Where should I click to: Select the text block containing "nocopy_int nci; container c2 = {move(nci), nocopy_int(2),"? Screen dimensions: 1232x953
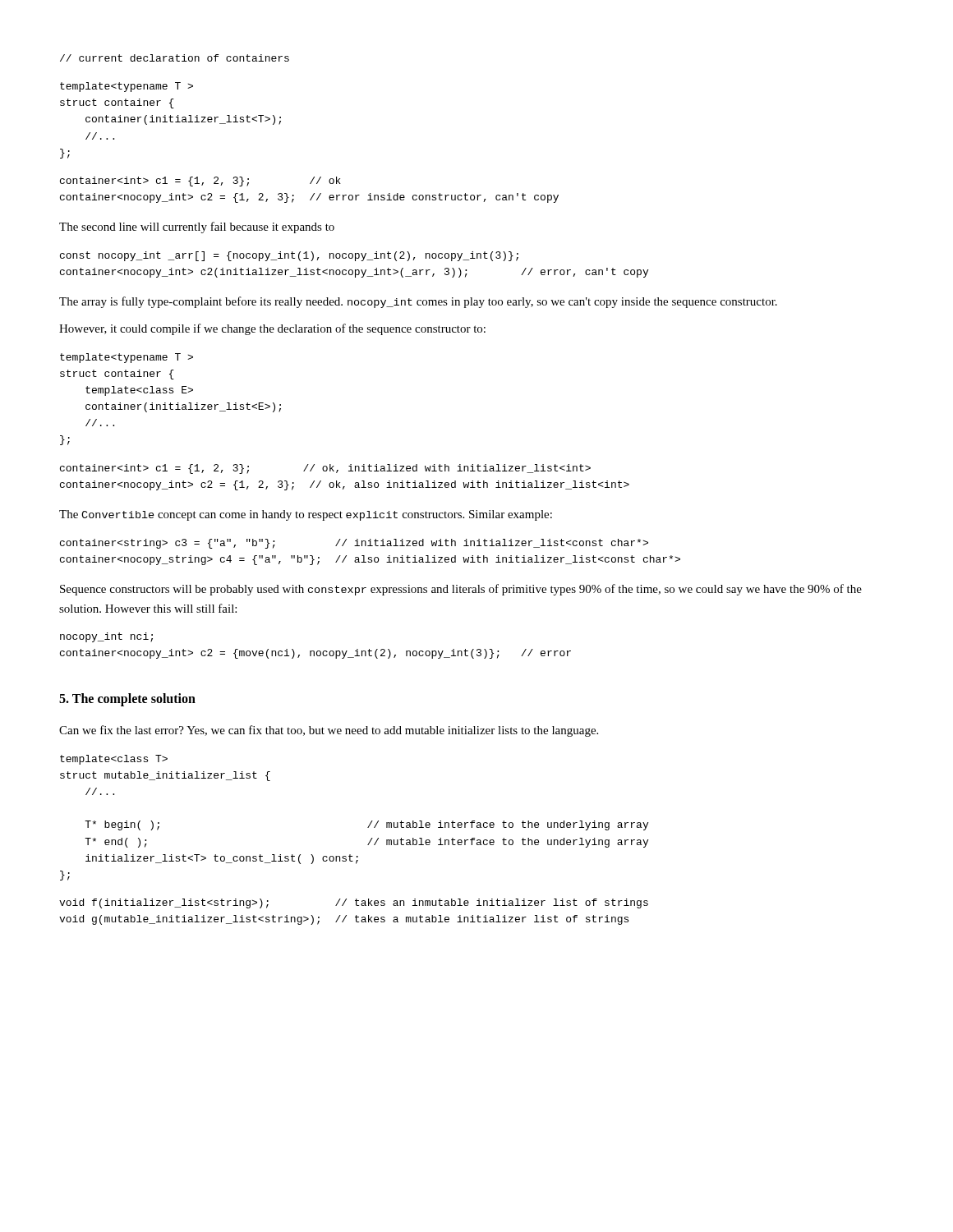pos(476,646)
